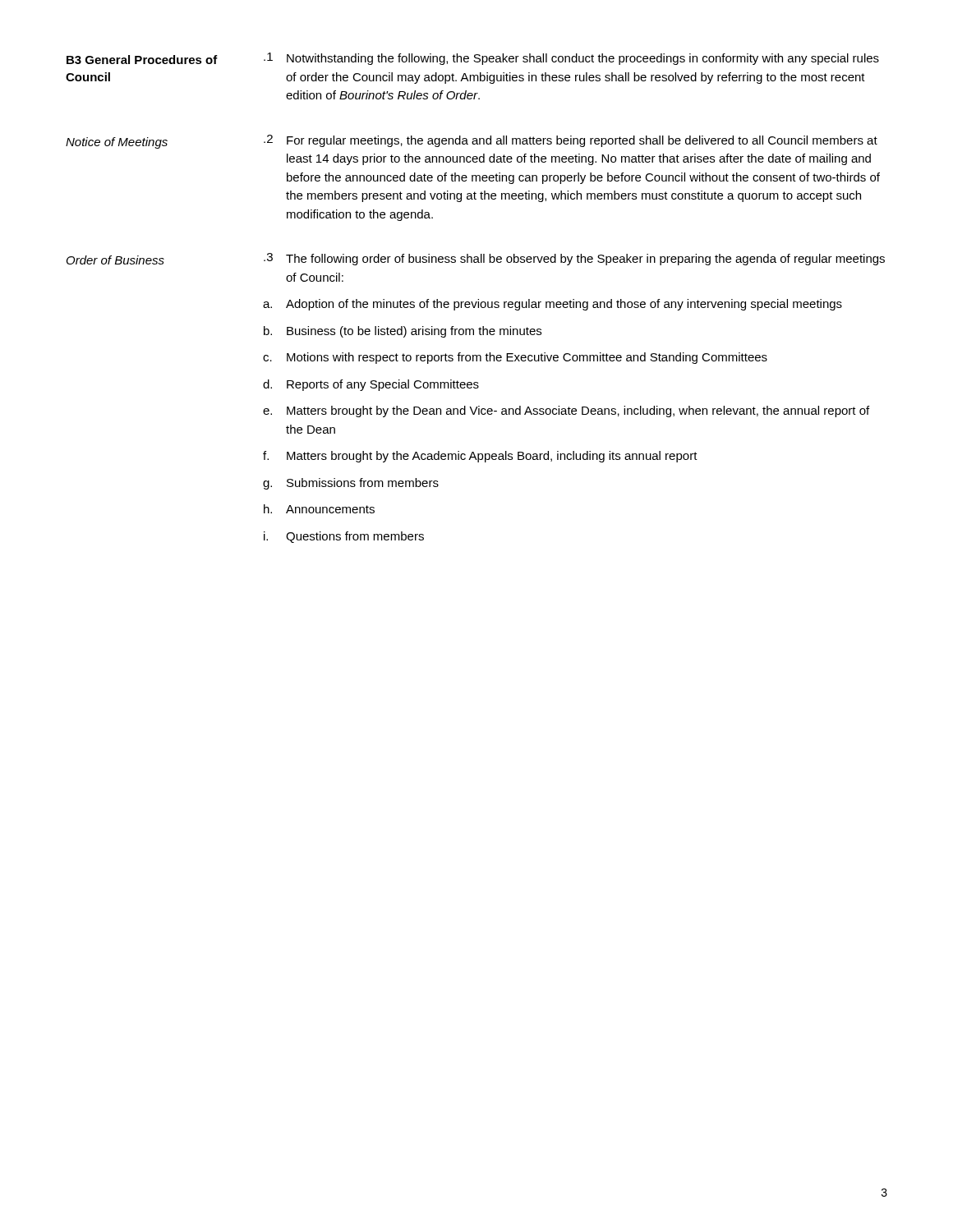The image size is (953, 1232).
Task: Locate the list item that reads "d. Reports of any Special Committees"
Action: pyautogui.click(x=371, y=385)
